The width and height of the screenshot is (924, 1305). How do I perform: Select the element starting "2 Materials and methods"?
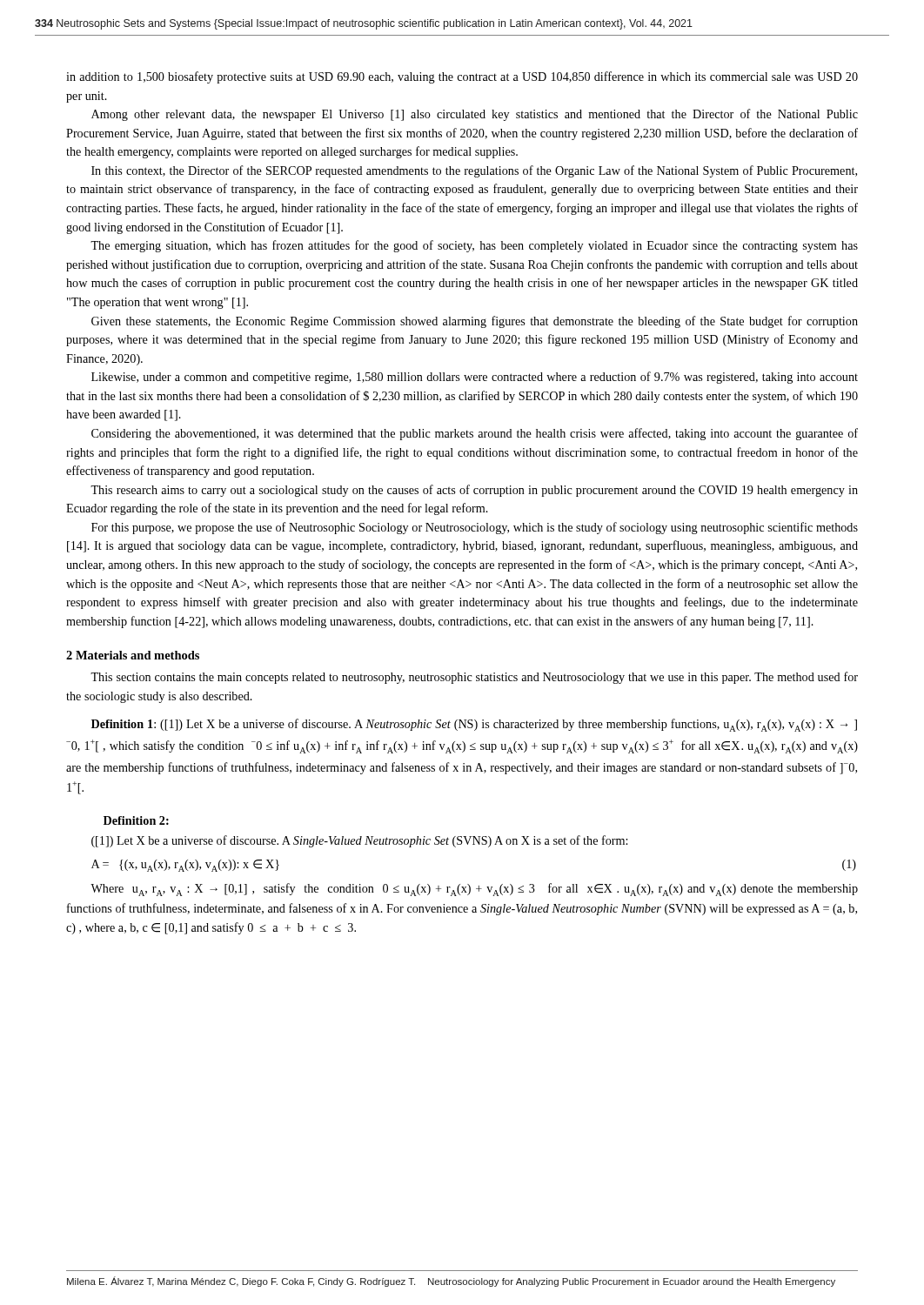tap(133, 655)
